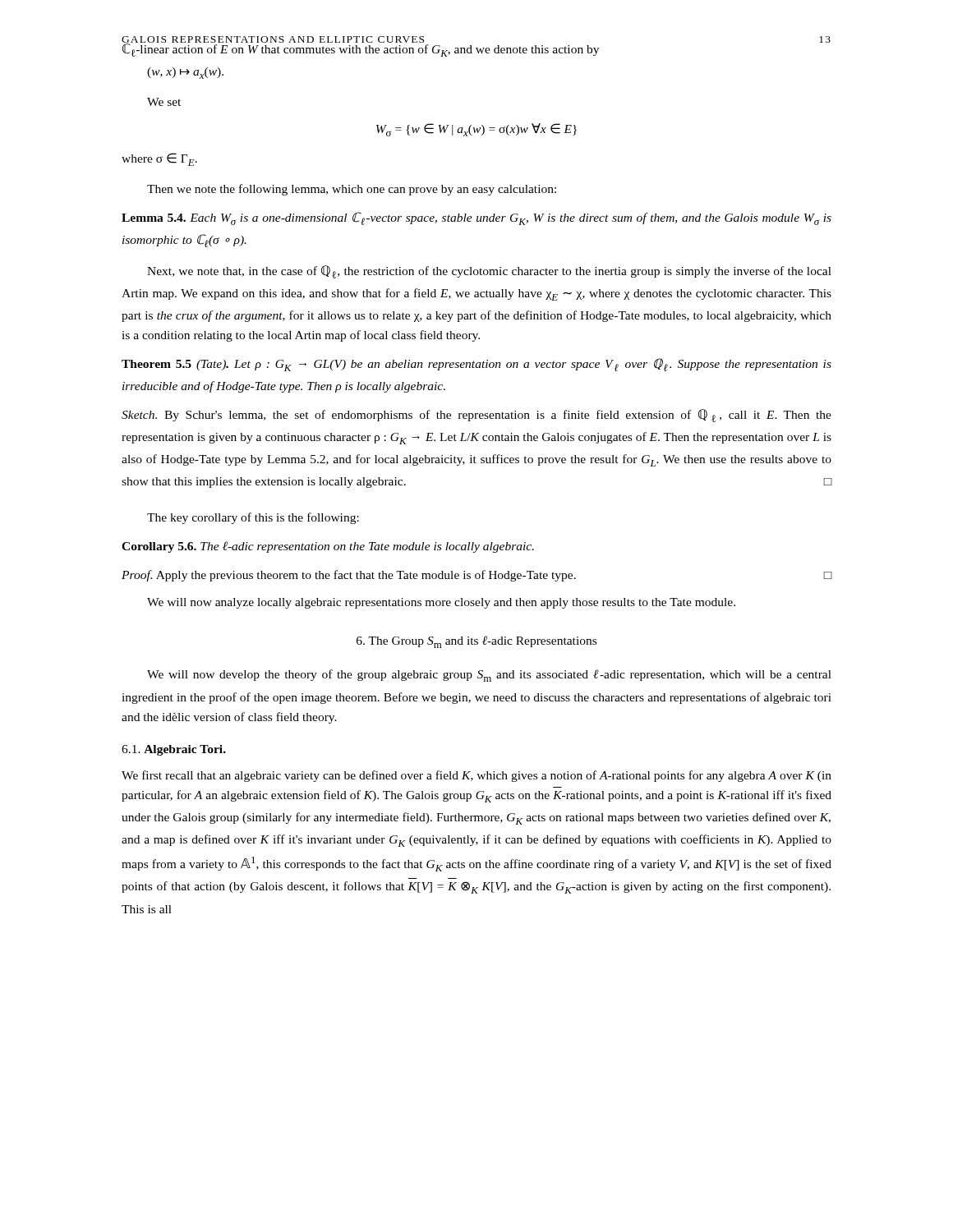The width and height of the screenshot is (953, 1232).
Task: Click on the section header containing "6. The Group Sm and"
Action: [x=476, y=642]
